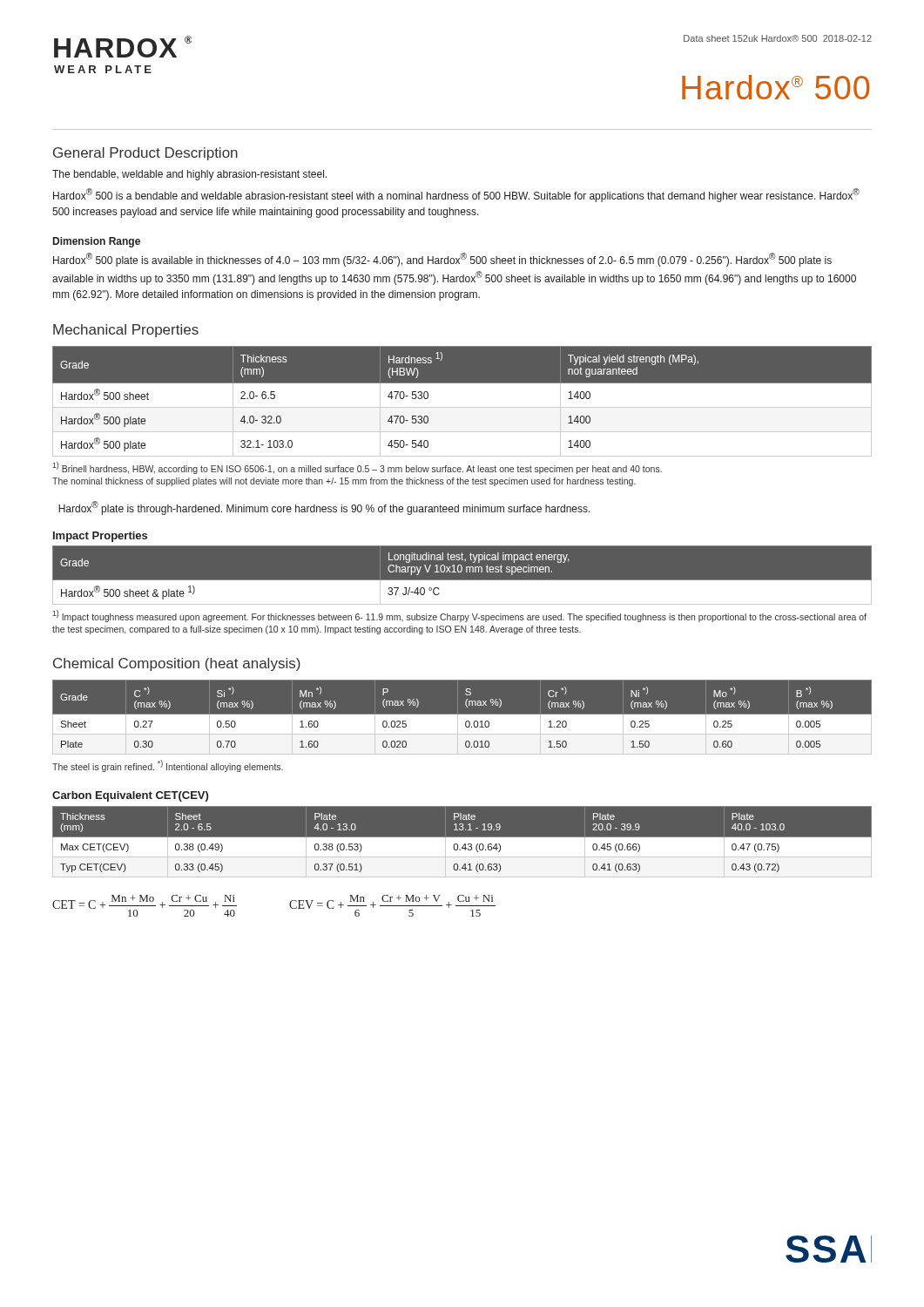Image resolution: width=924 pixels, height=1307 pixels.
Task: Select the footnote that says "1) Impact toughness measured"
Action: tap(459, 622)
